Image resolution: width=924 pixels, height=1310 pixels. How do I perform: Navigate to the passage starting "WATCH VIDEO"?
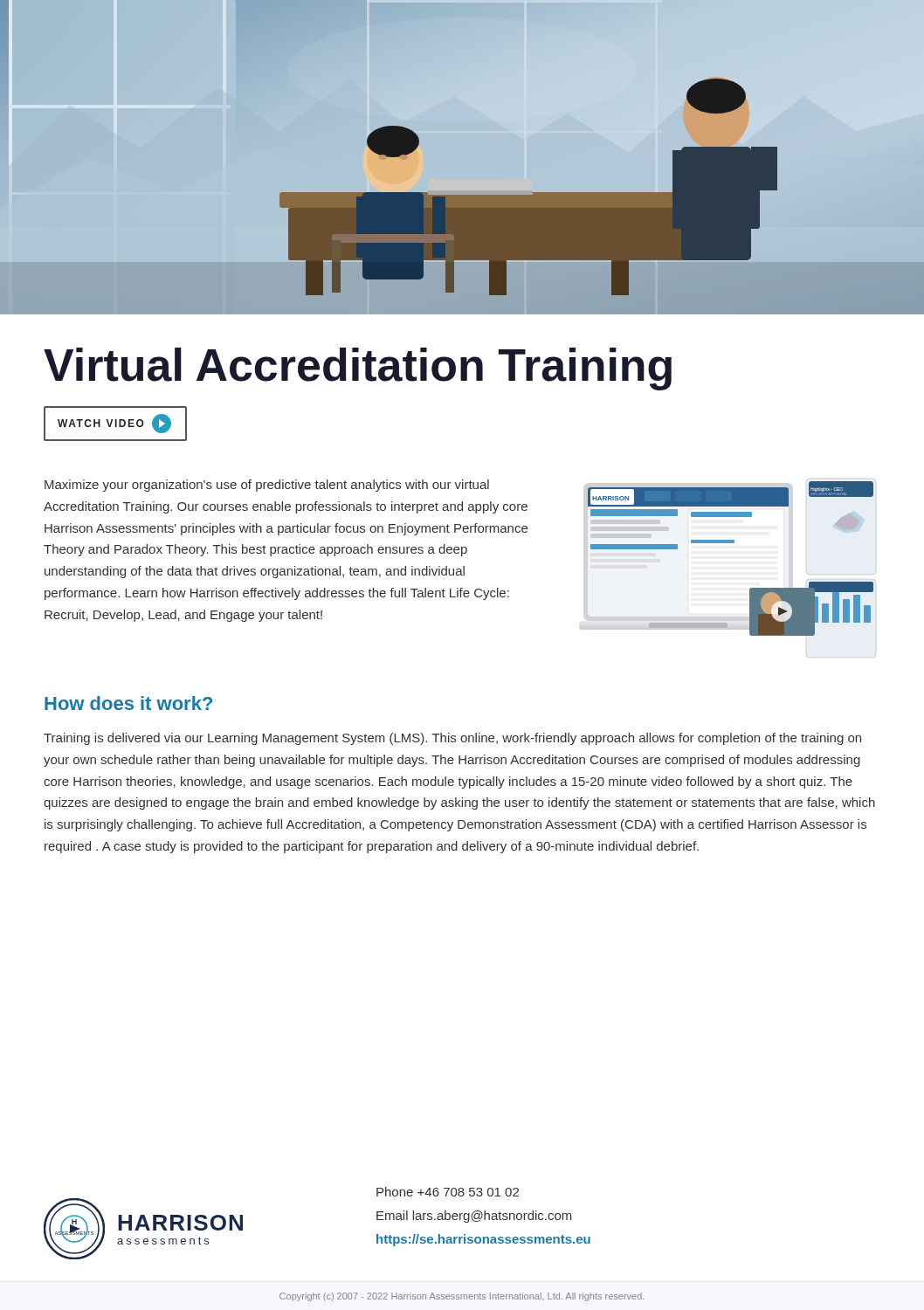(x=115, y=424)
